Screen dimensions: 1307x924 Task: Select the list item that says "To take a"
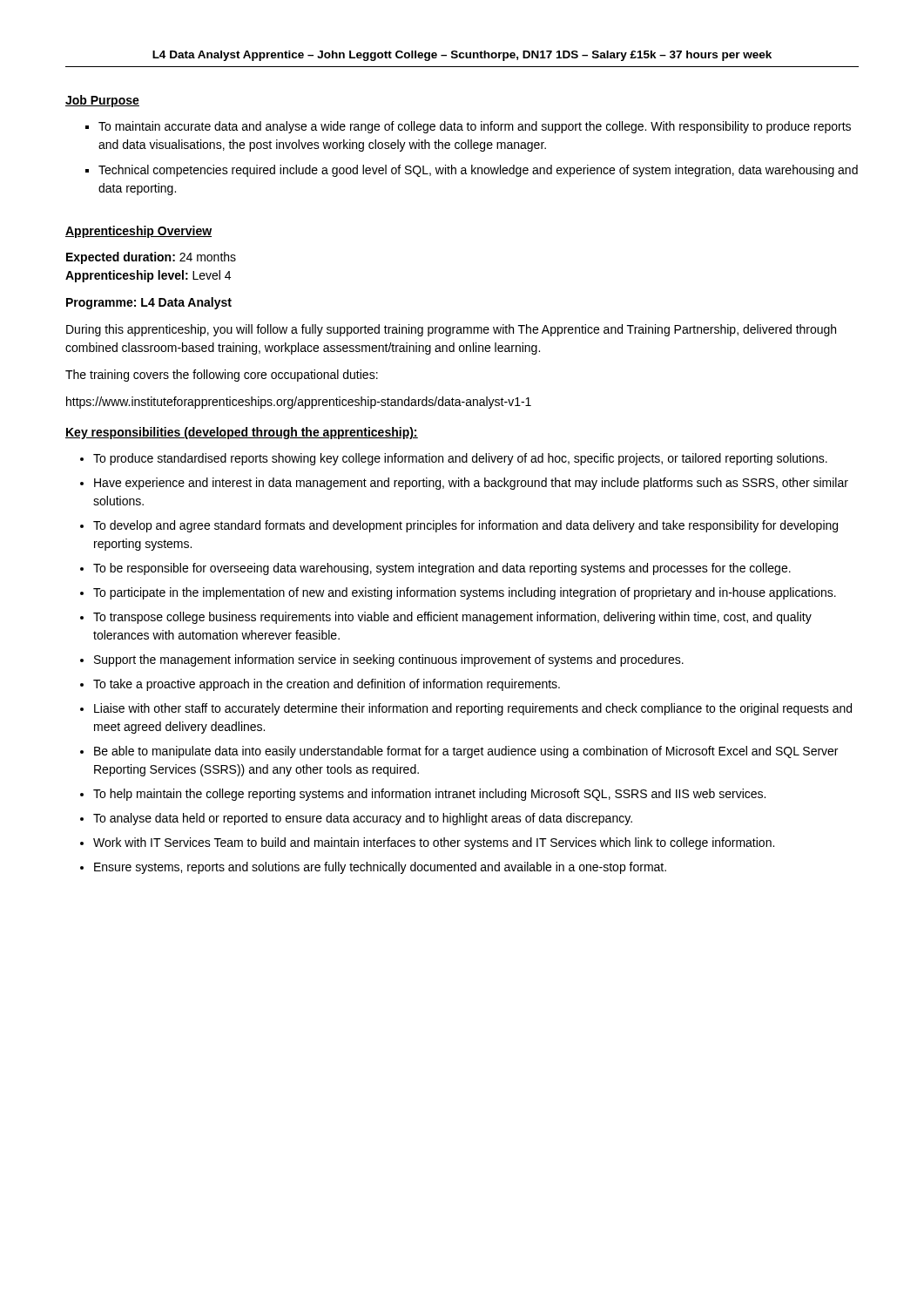(327, 684)
